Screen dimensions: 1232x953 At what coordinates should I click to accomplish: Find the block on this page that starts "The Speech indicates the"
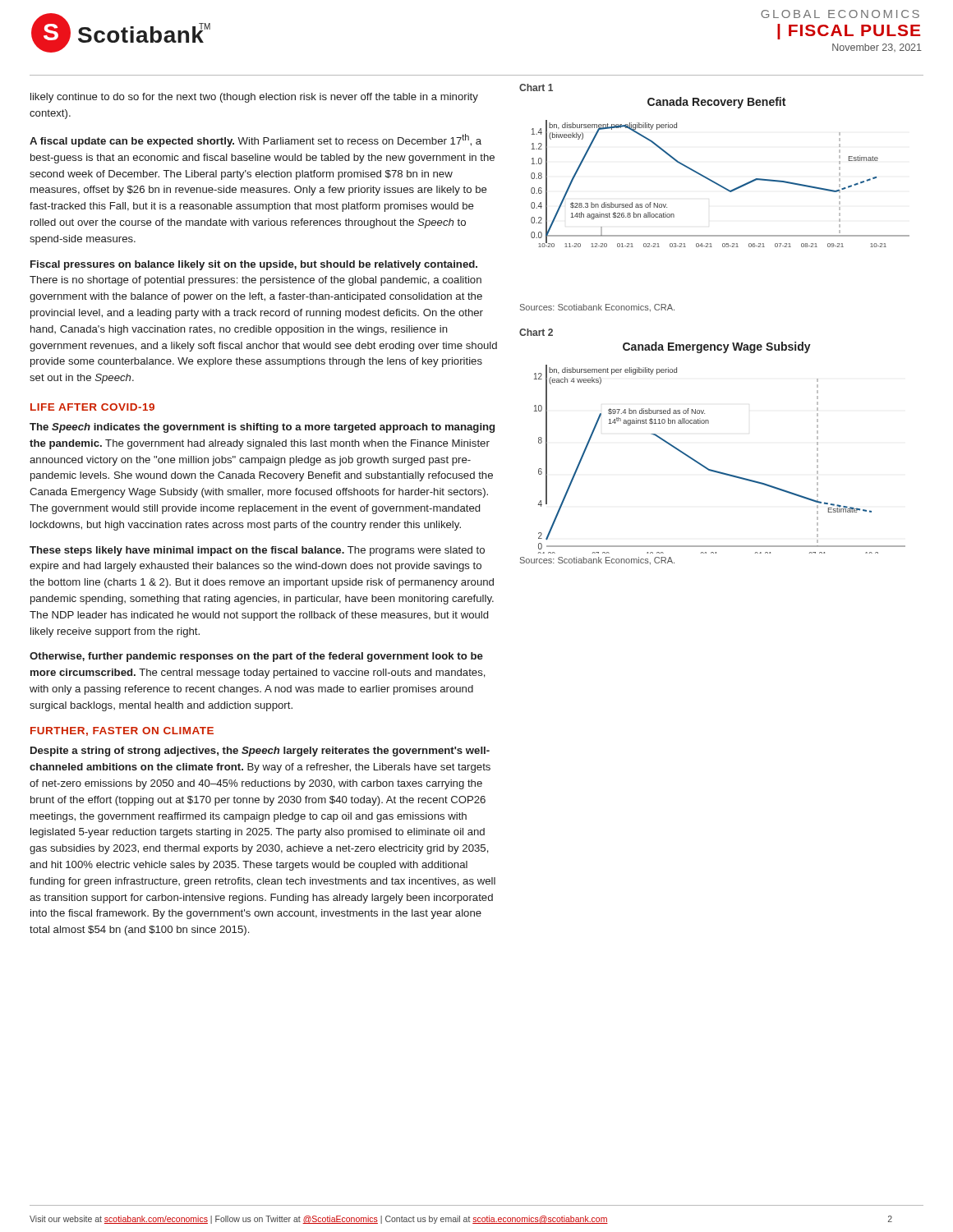pyautogui.click(x=263, y=475)
